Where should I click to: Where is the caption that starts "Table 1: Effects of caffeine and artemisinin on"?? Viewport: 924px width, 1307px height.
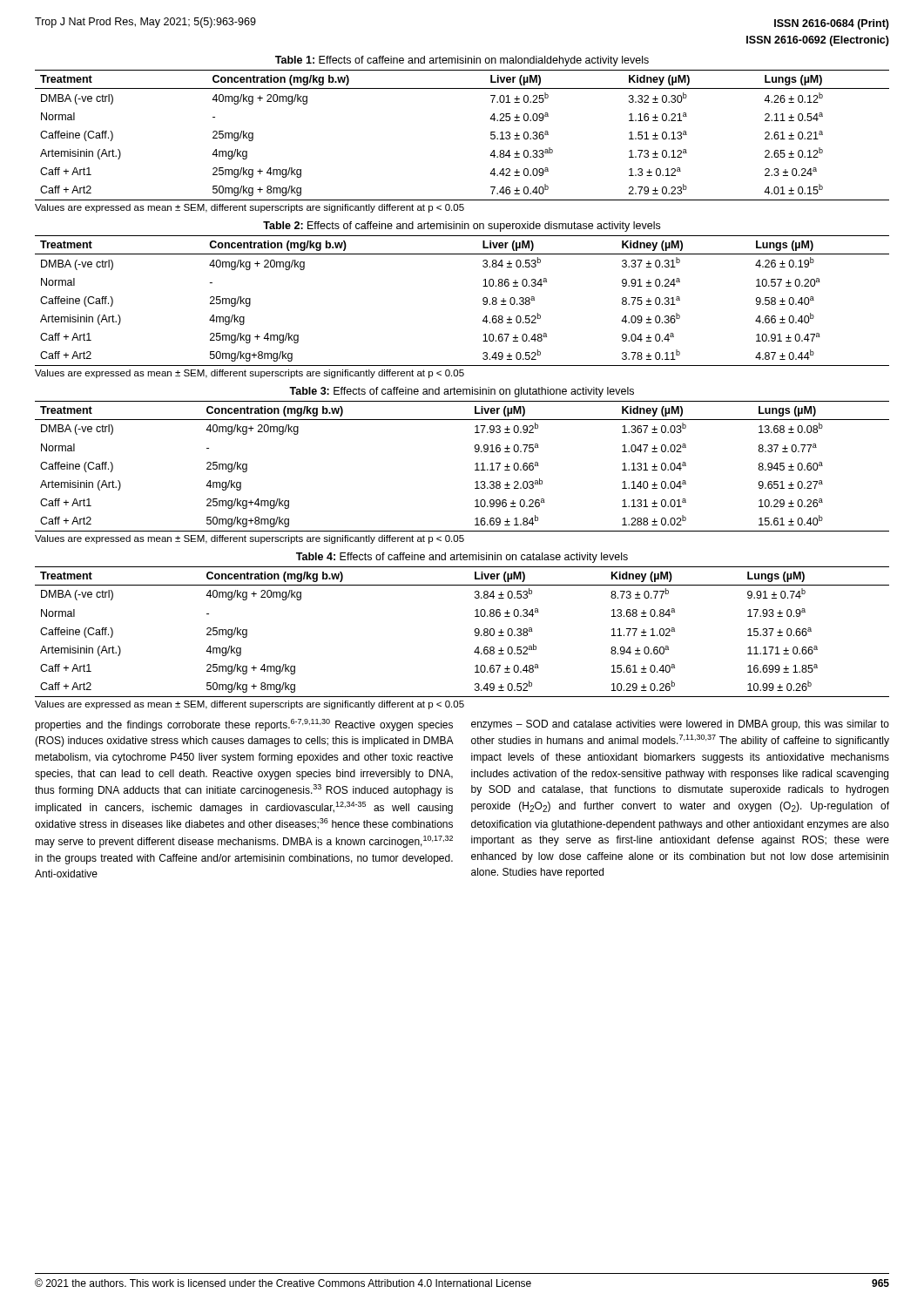(x=462, y=60)
